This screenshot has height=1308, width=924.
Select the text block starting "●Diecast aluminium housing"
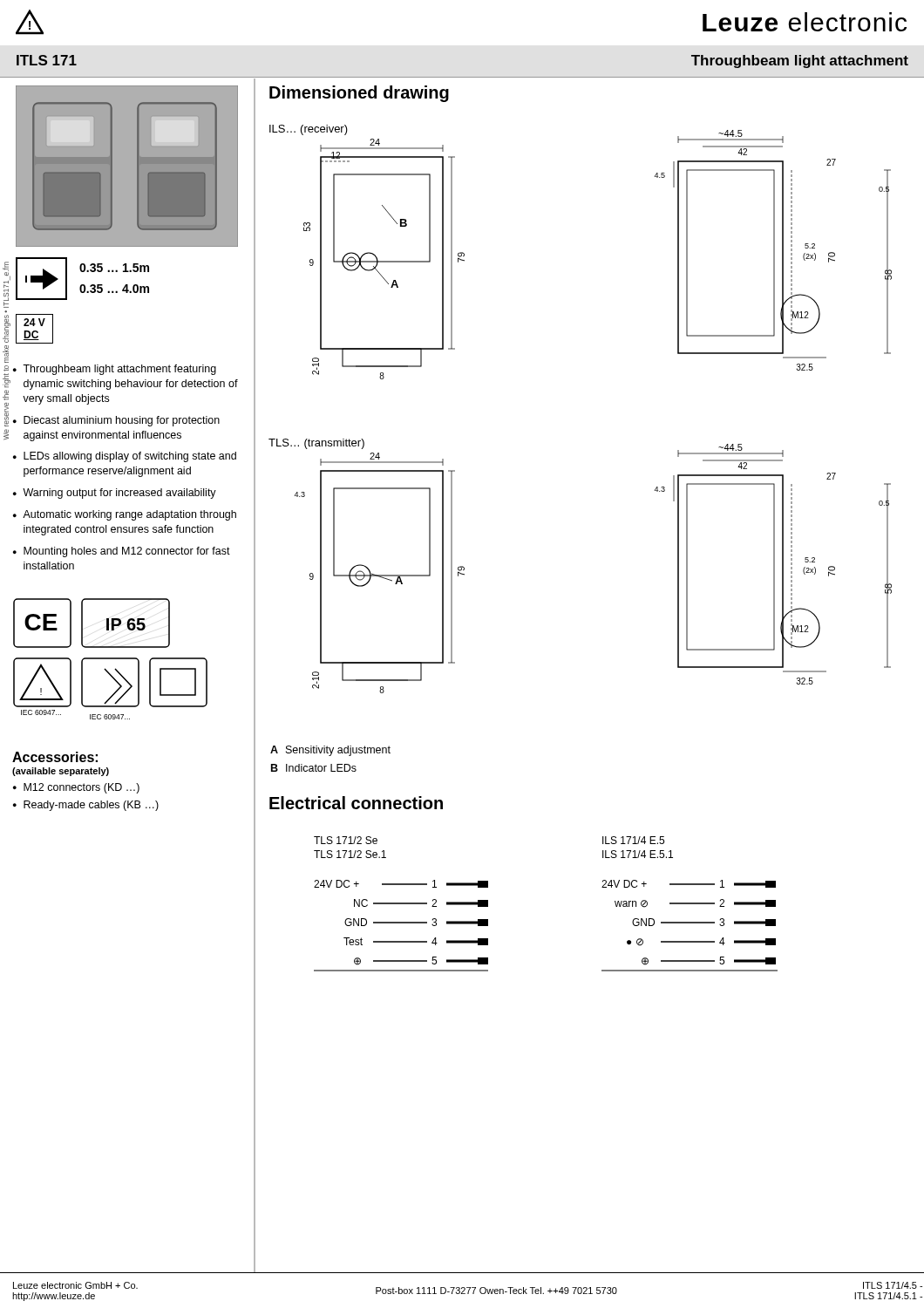click(x=116, y=427)
